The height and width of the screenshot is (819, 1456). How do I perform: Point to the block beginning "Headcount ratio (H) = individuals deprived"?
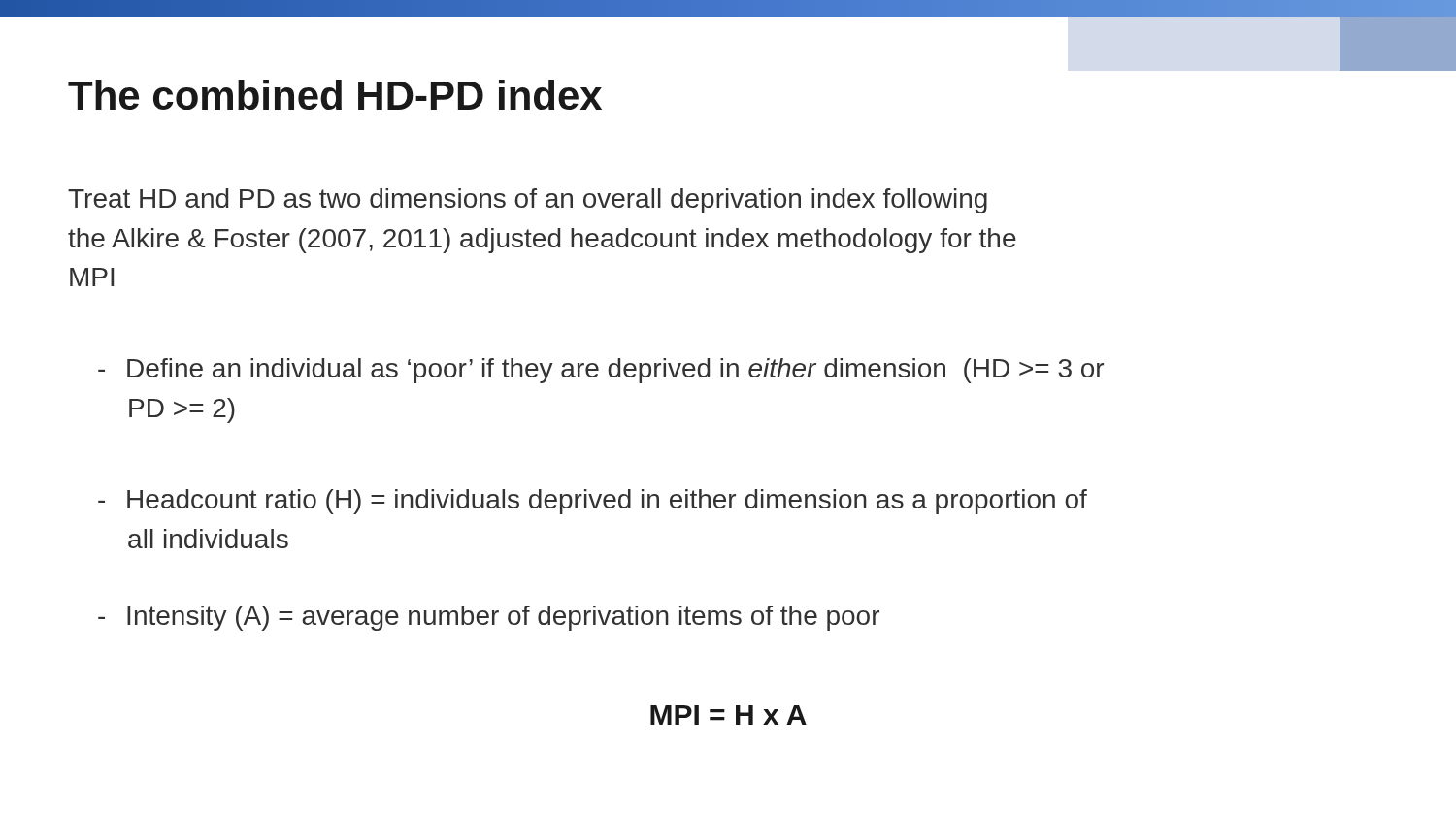(x=592, y=517)
